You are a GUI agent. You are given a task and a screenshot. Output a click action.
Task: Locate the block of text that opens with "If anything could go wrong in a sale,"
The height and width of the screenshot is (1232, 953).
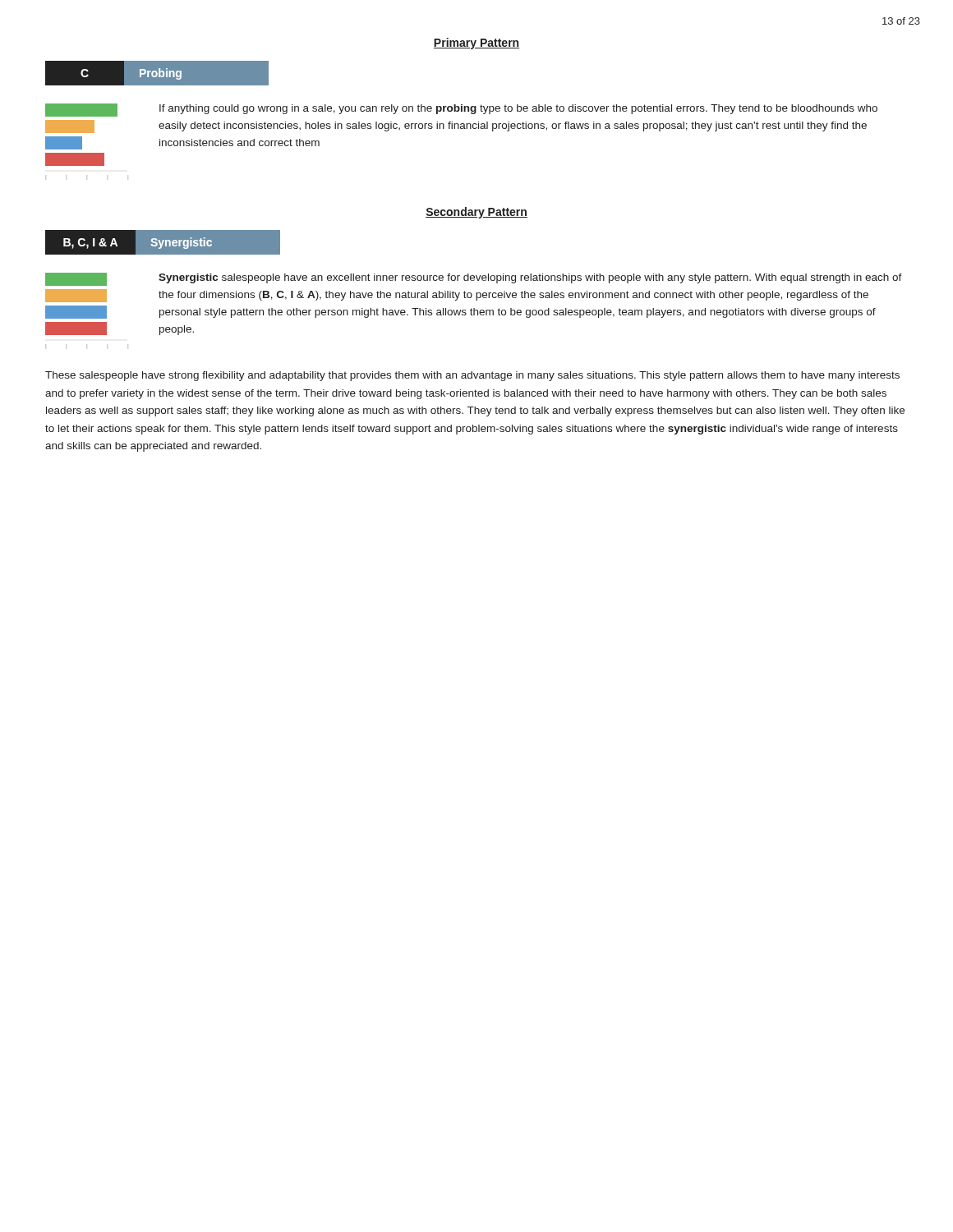coord(518,125)
